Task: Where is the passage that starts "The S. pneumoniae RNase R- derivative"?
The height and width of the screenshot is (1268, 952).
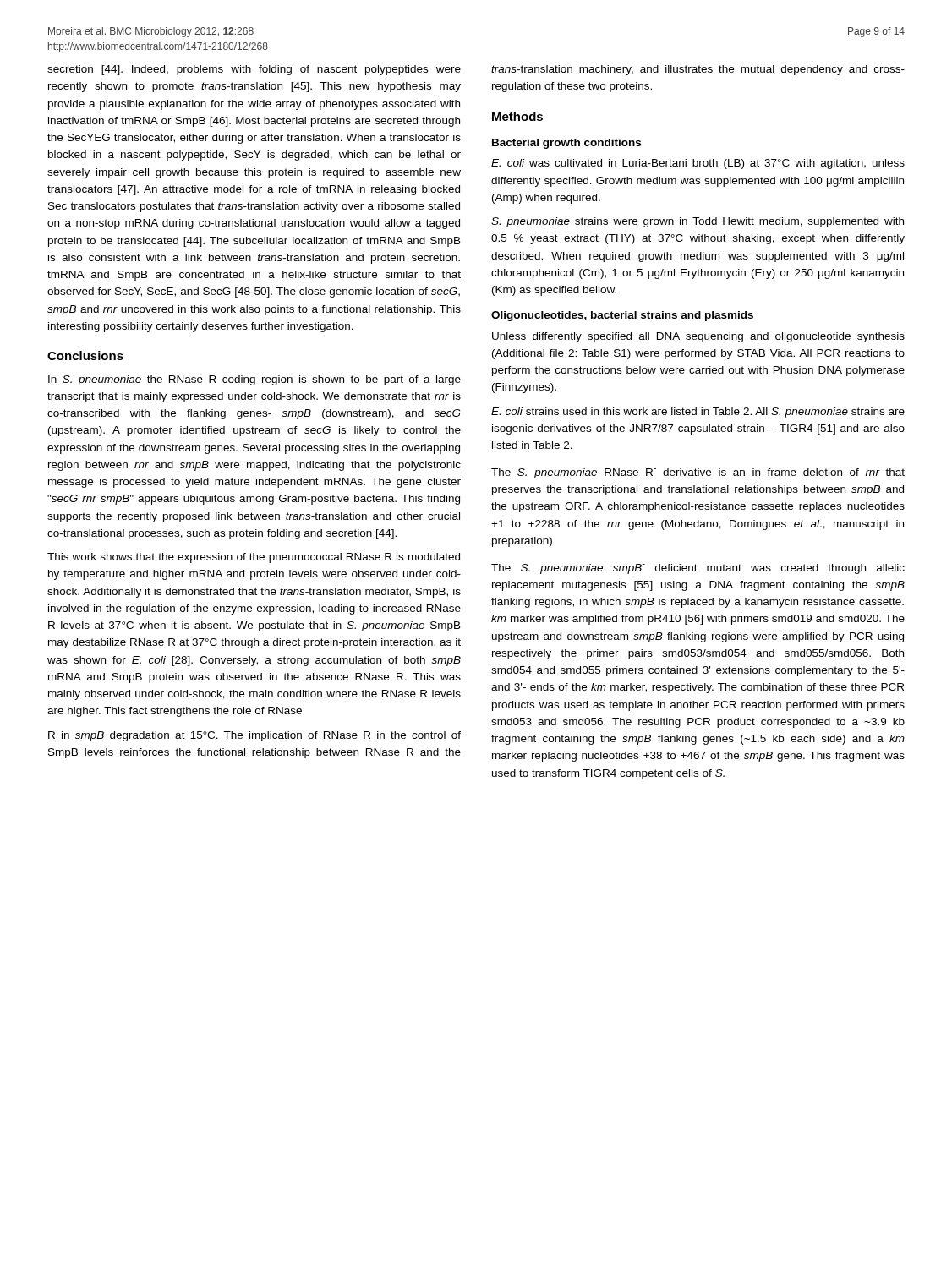Action: tap(698, 505)
